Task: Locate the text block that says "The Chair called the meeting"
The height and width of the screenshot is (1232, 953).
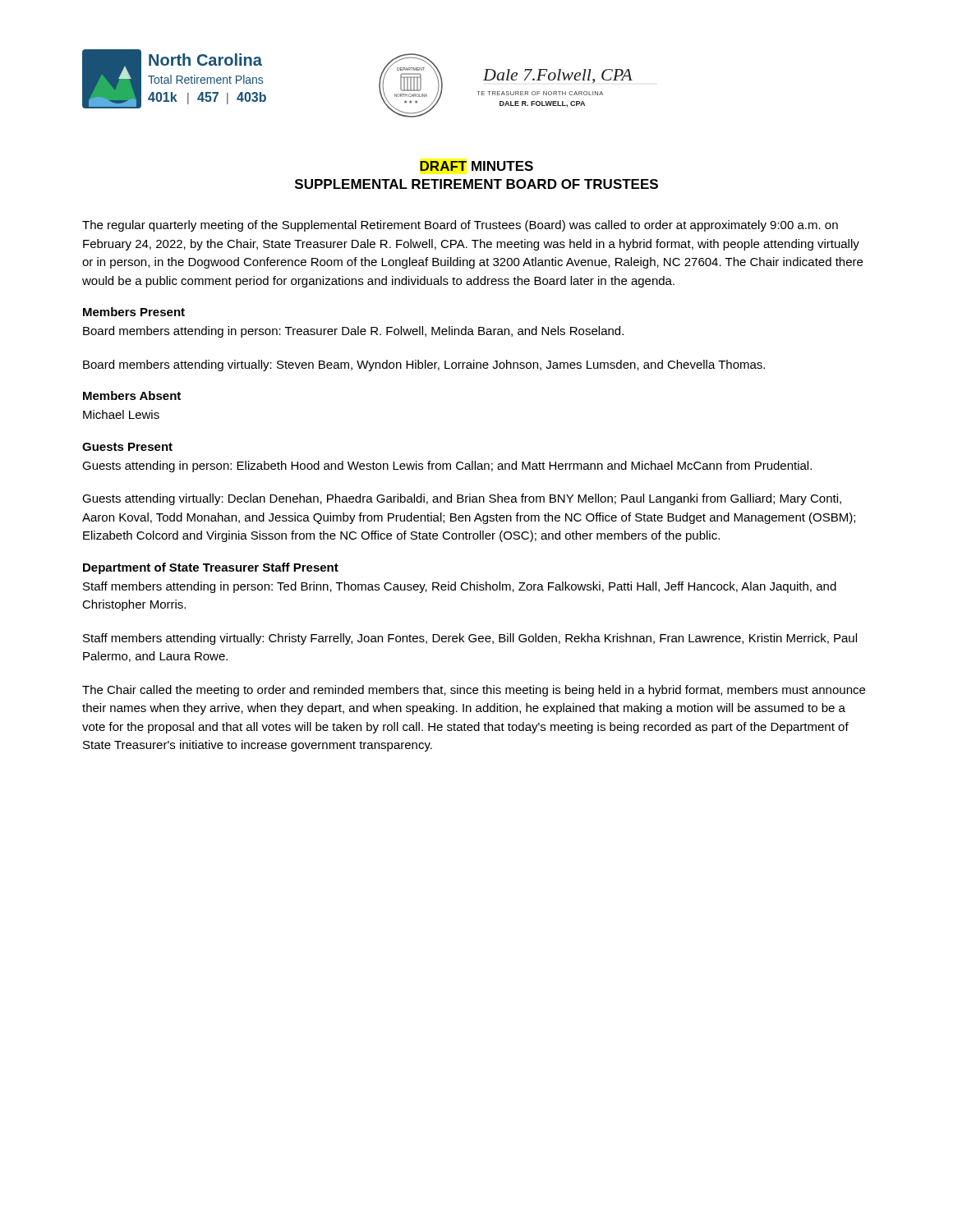Action: (474, 717)
